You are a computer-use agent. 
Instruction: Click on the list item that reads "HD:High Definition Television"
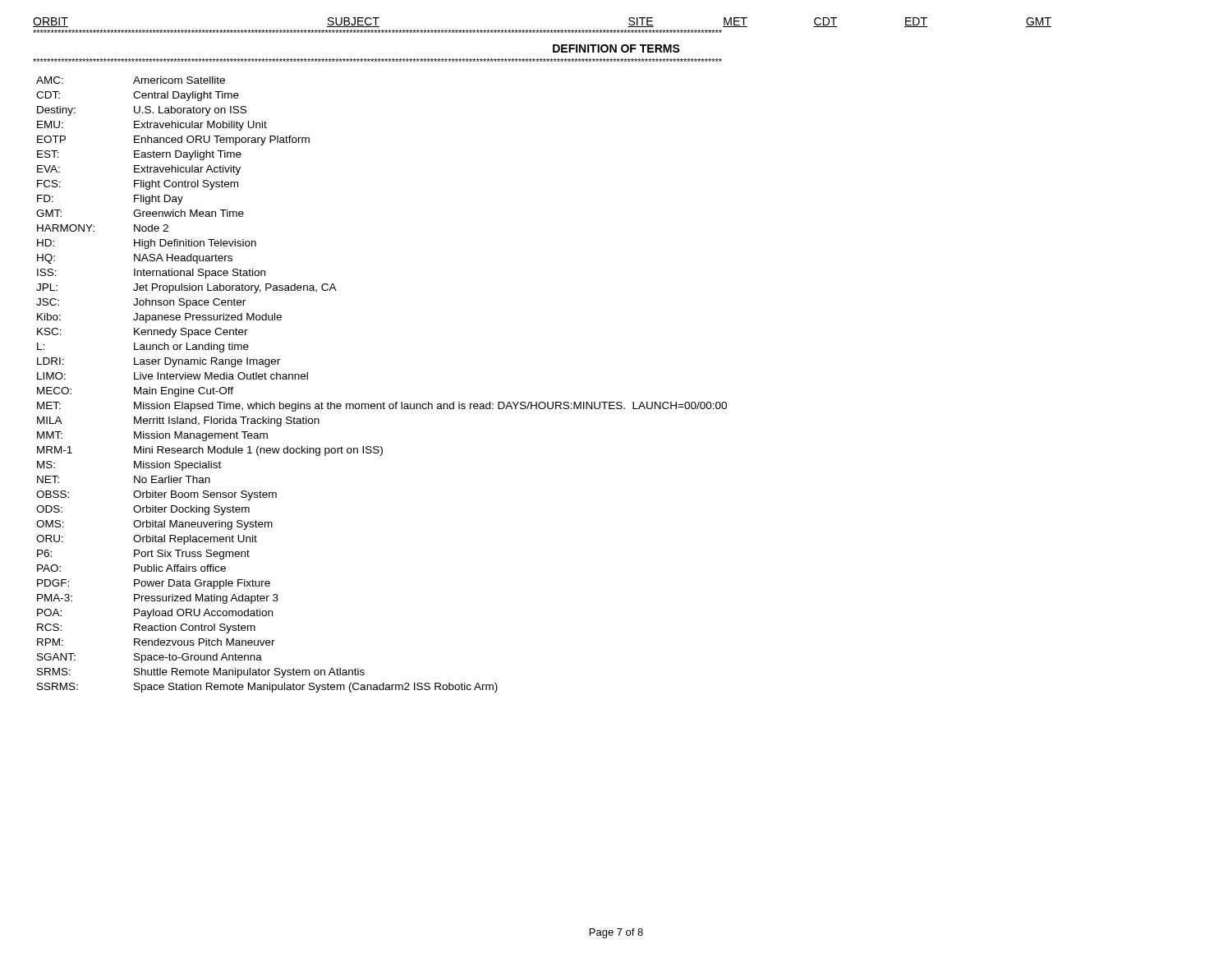[x=147, y=244]
